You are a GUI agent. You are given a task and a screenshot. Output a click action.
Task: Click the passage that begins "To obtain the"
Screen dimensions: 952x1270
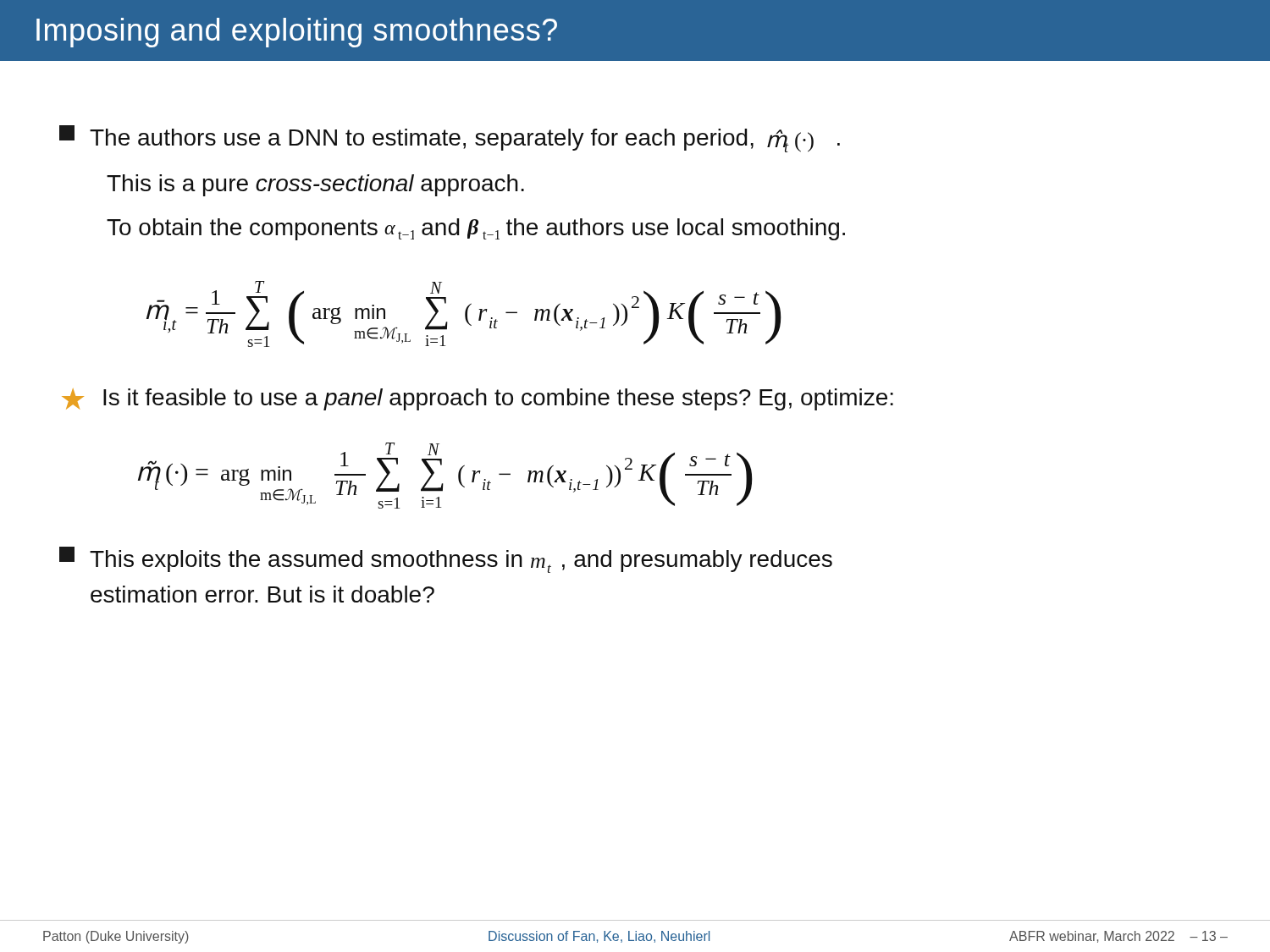(477, 227)
